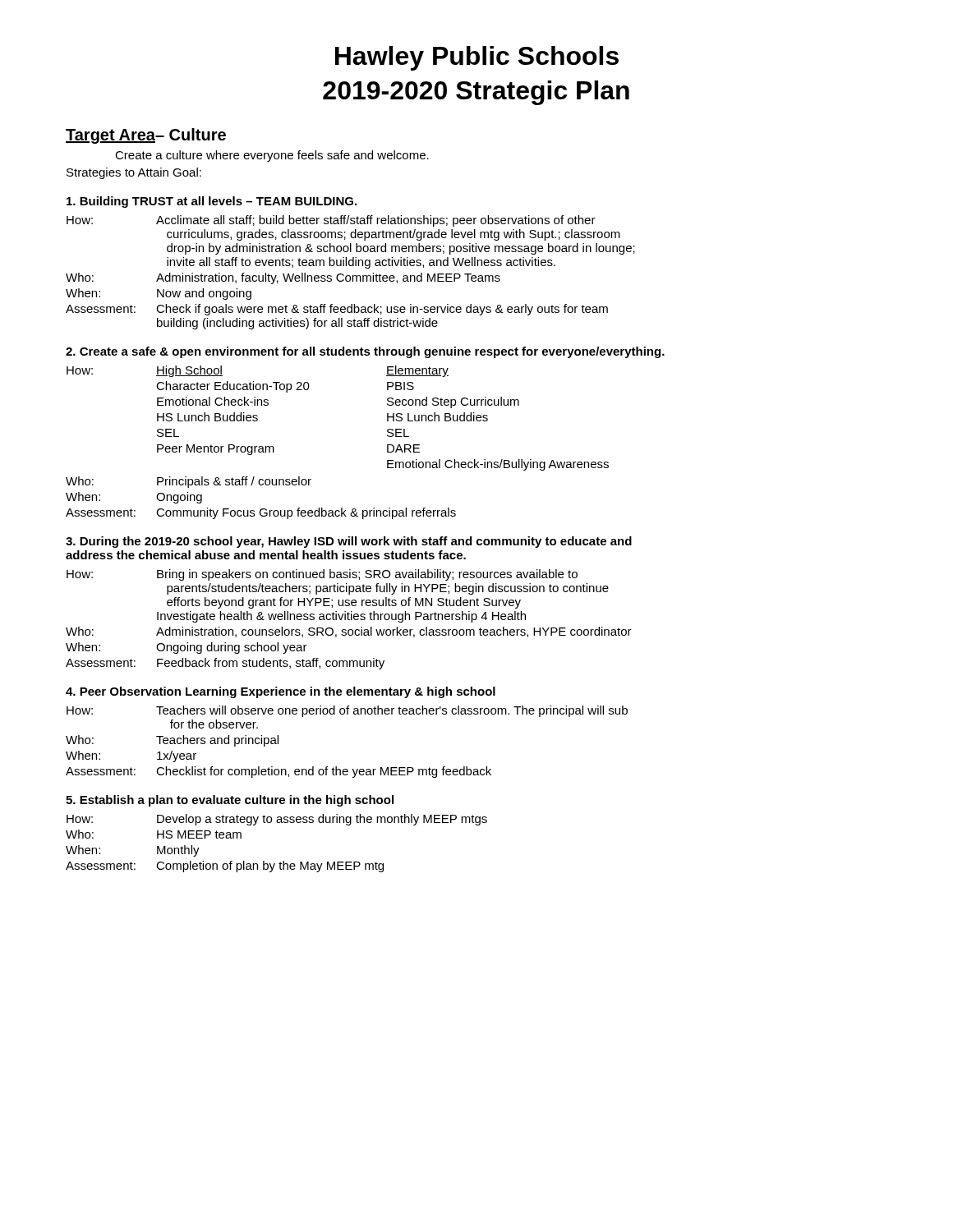Select the region starting "How: Bring in speakers on continued basis; SRO"
The width and height of the screenshot is (953, 1232).
476,595
